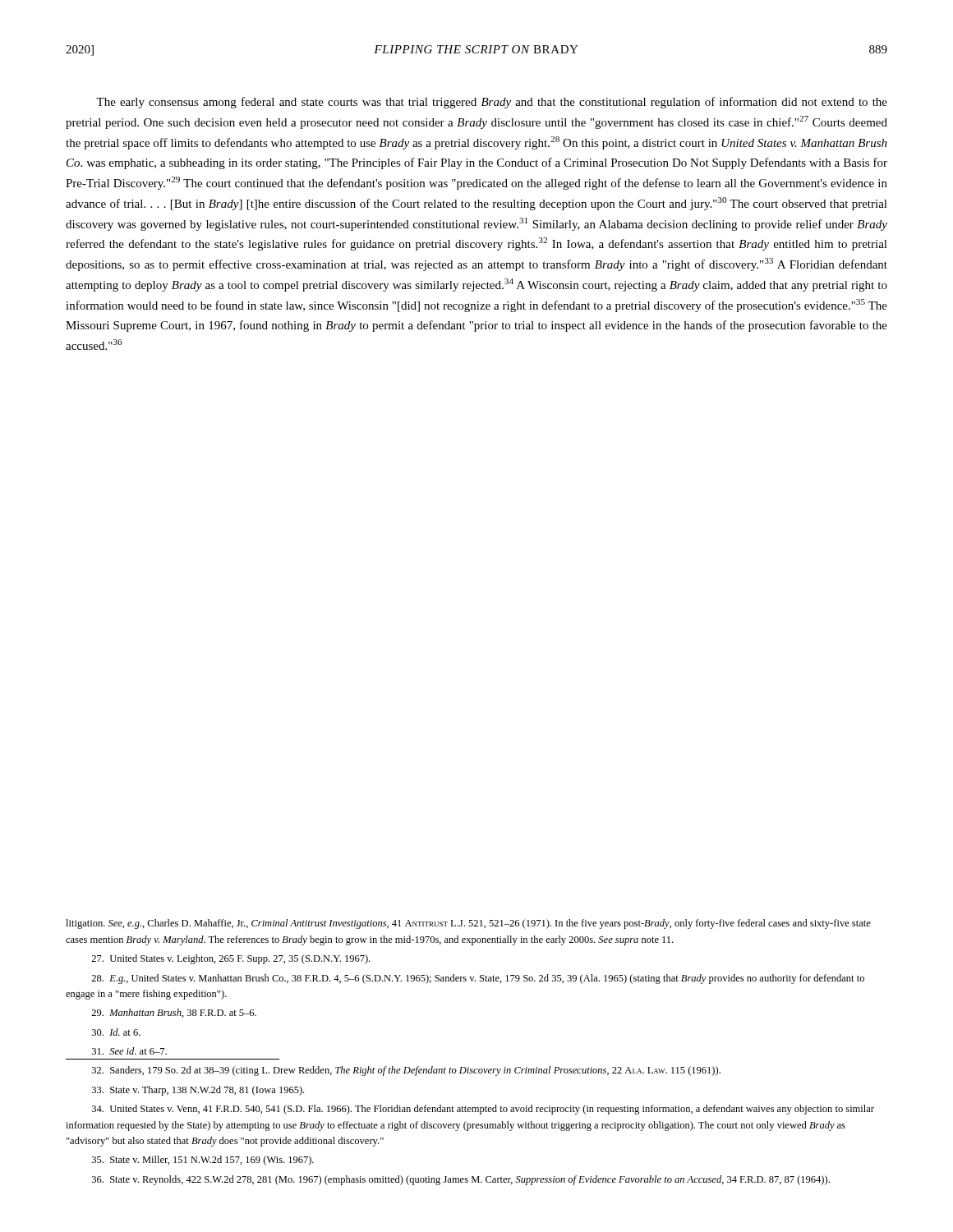This screenshot has width=953, height=1232.
Task: Click on the footnote with the text "State v. Reynolds,"
Action: coord(476,1180)
